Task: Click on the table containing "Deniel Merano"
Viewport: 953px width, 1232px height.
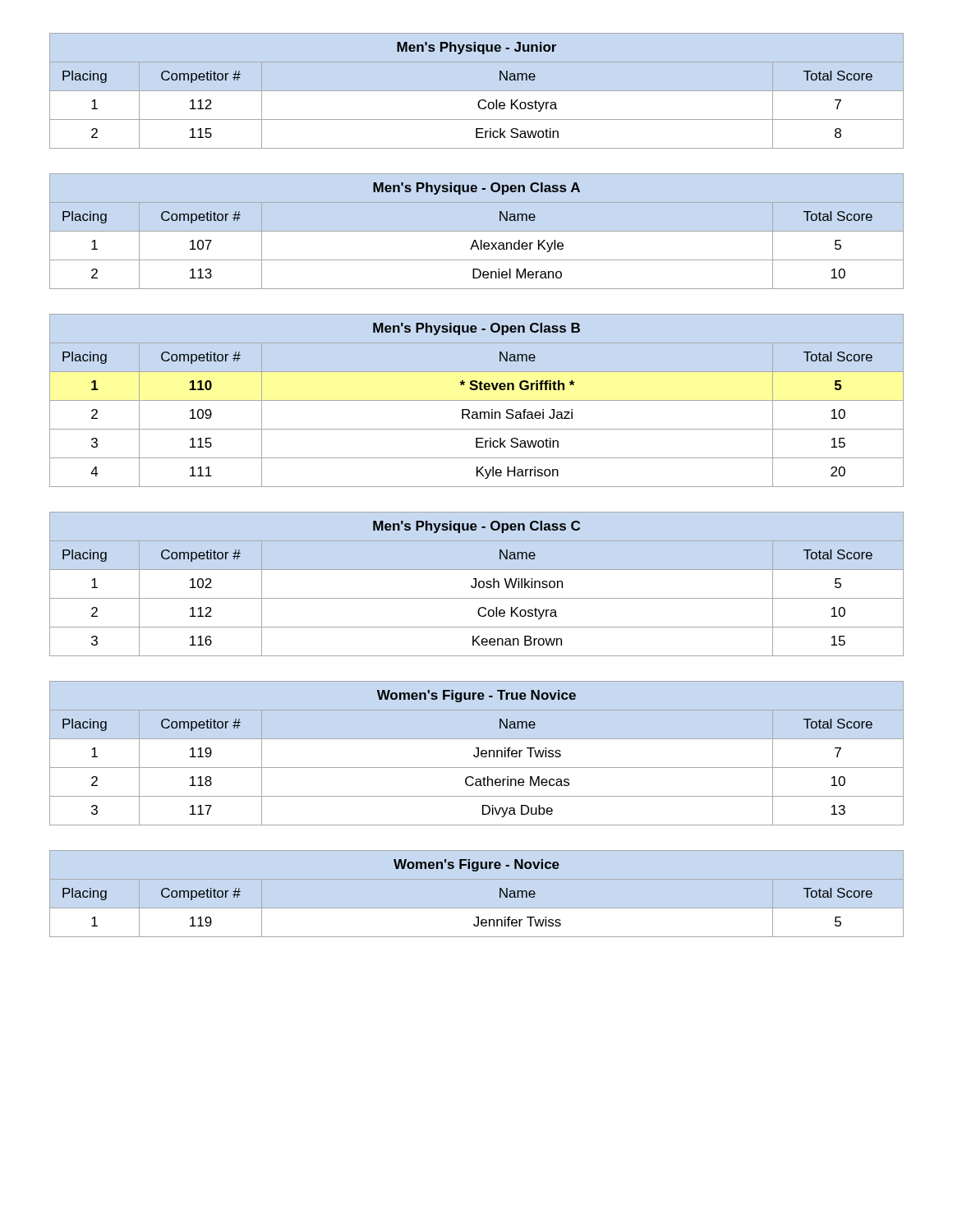Action: pos(476,231)
